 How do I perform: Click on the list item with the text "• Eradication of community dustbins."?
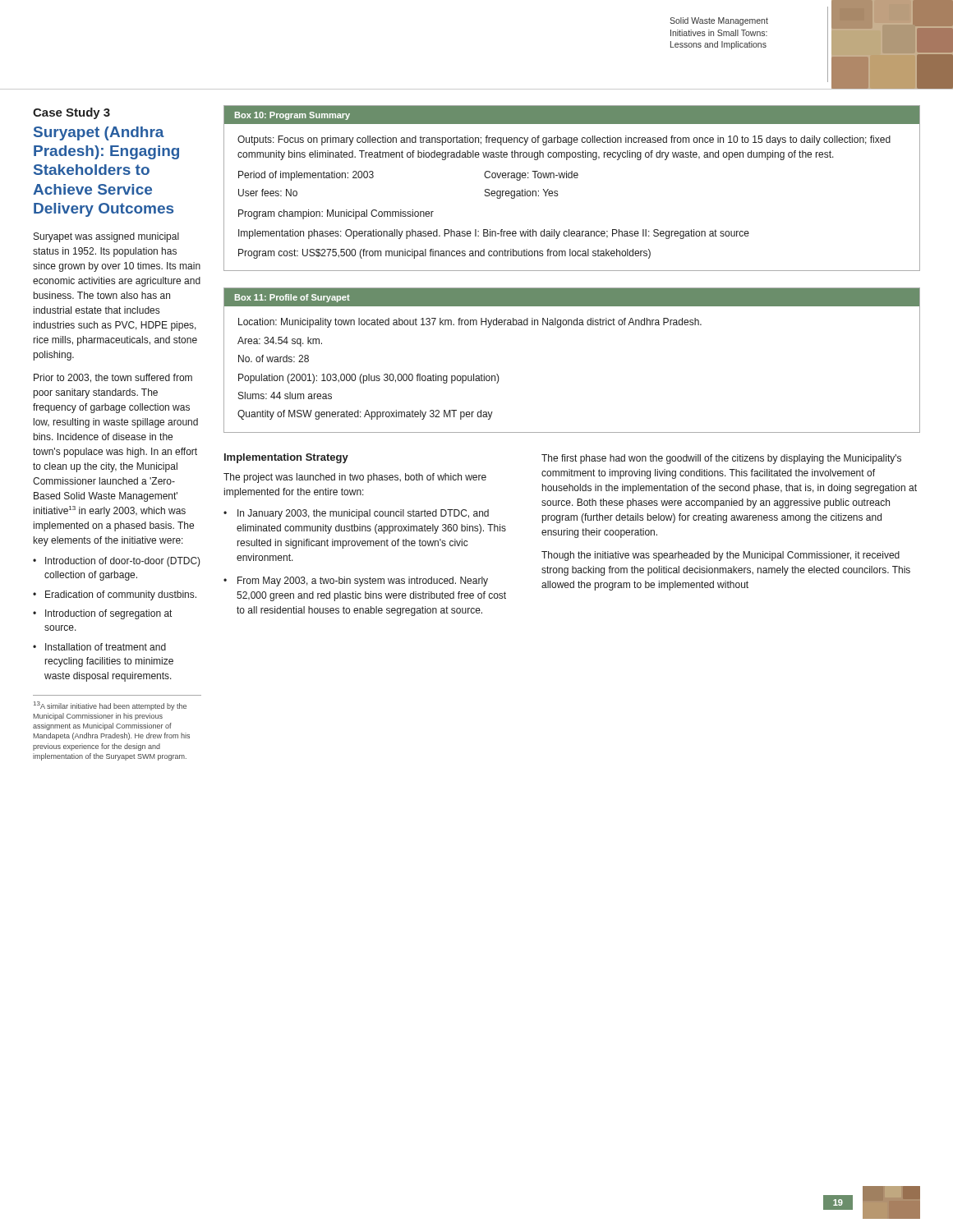(115, 595)
